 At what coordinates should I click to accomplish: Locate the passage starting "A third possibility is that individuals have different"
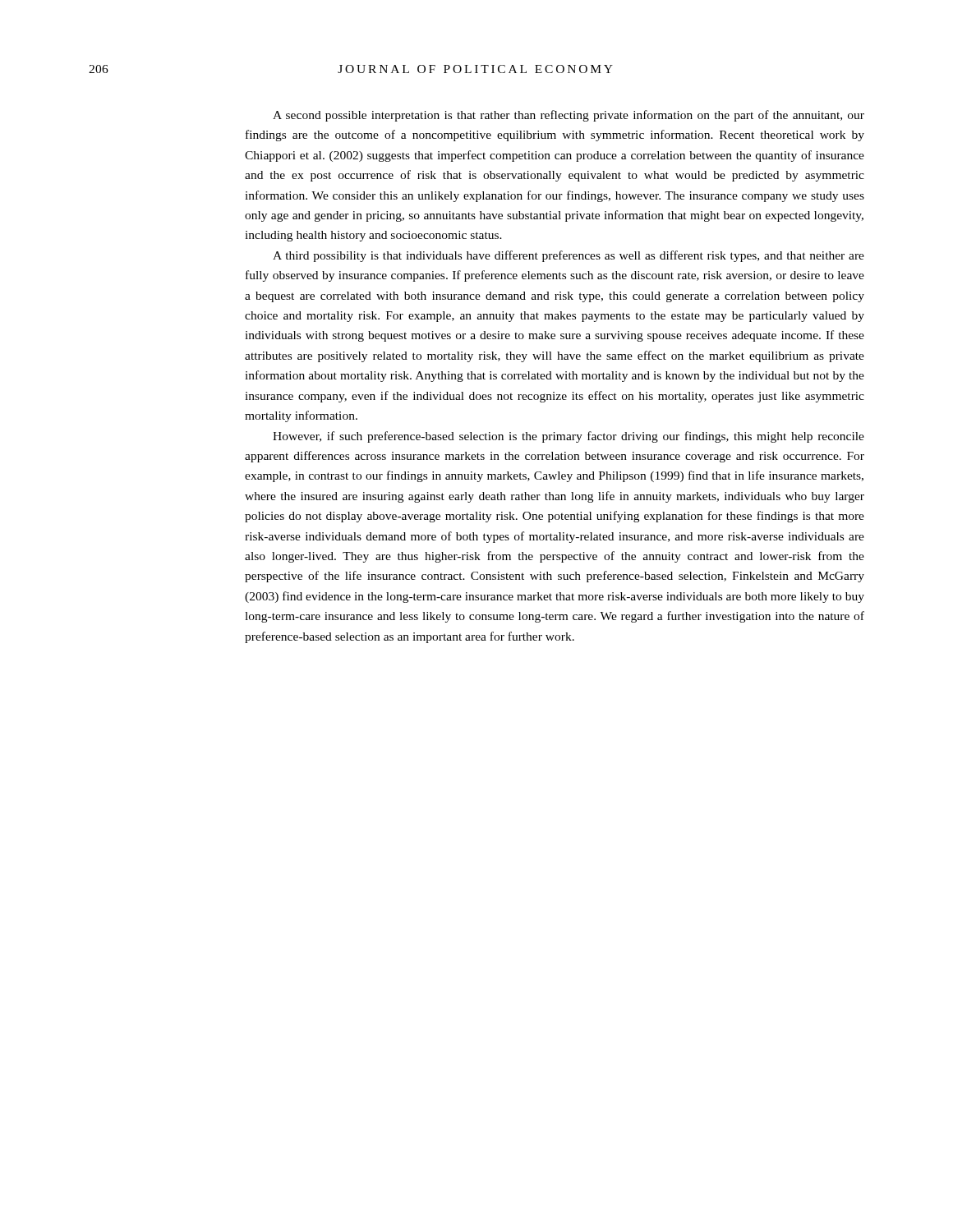pyautogui.click(x=555, y=336)
